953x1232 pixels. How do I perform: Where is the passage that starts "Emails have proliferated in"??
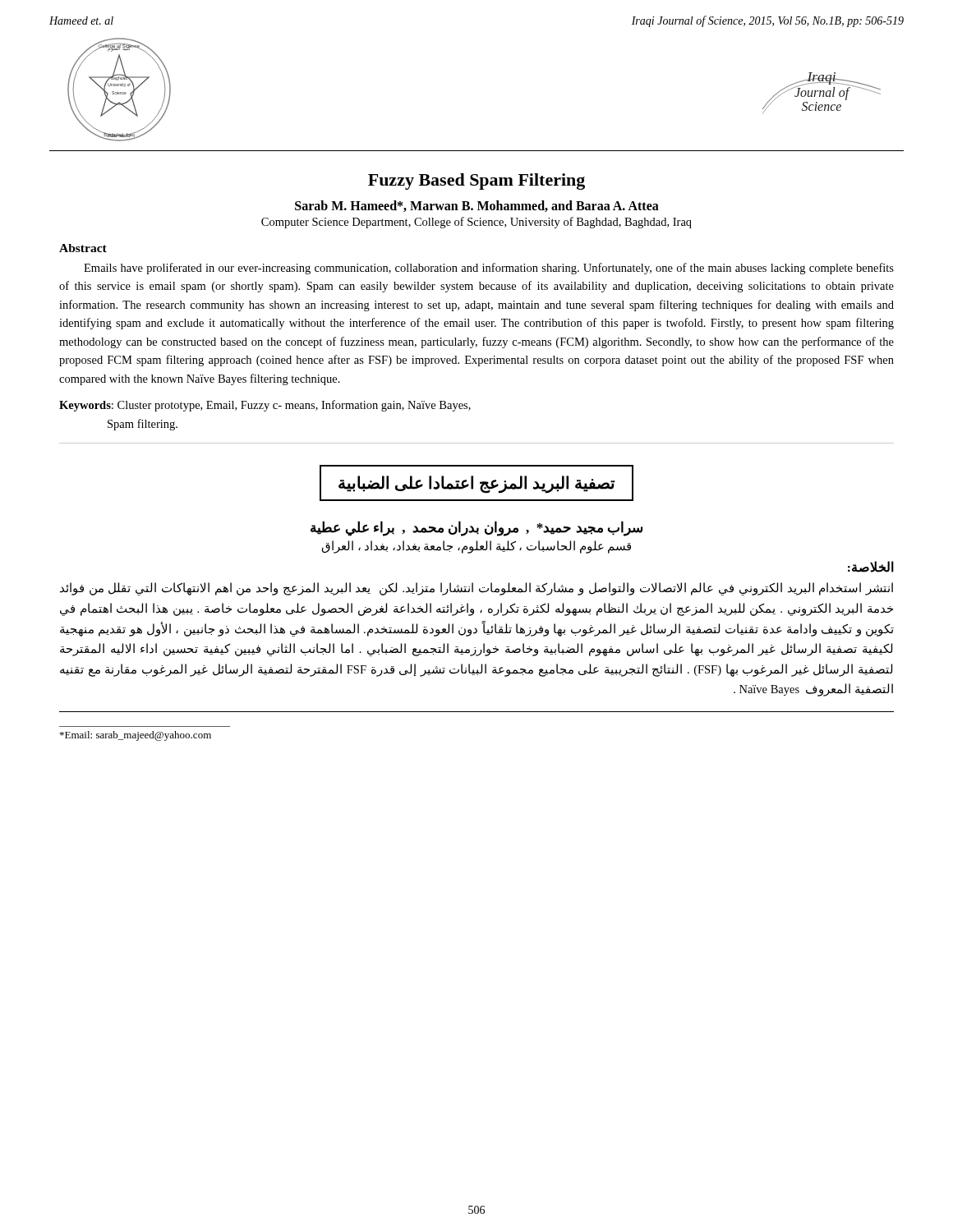476,323
